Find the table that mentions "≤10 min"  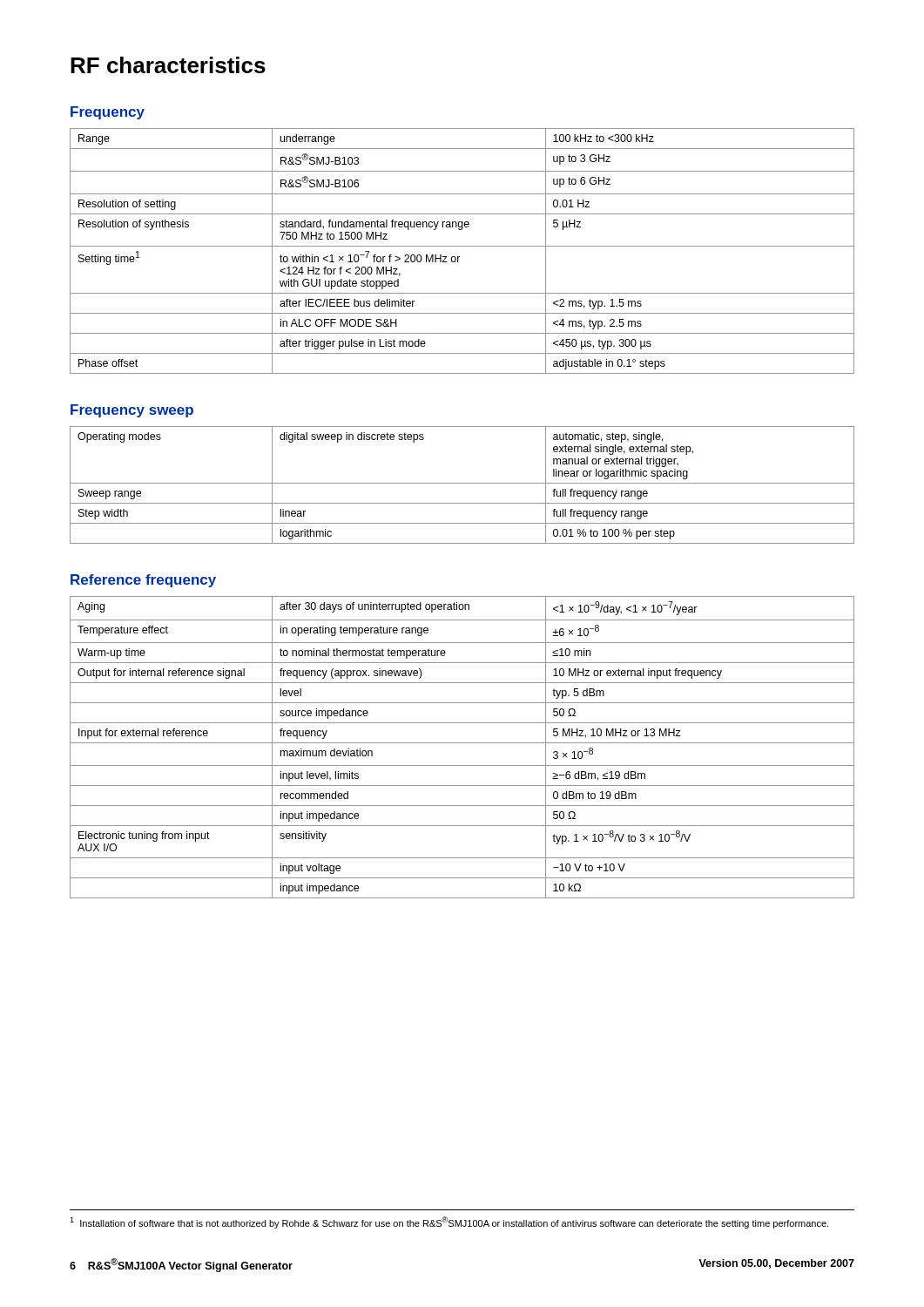tap(462, 747)
